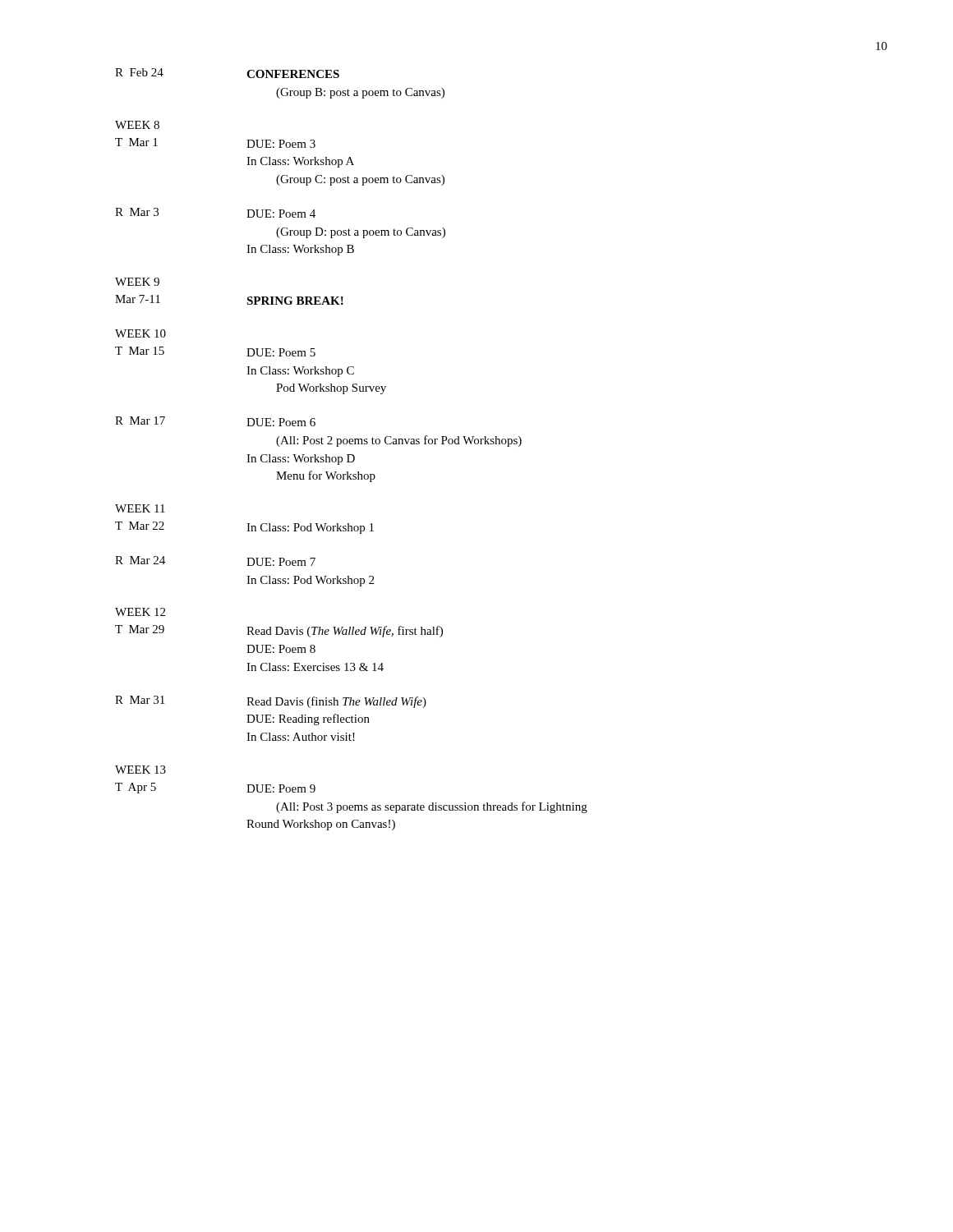Locate the element starting "R Mar 17"
This screenshot has height=1232, width=953.
pyautogui.click(x=501, y=450)
